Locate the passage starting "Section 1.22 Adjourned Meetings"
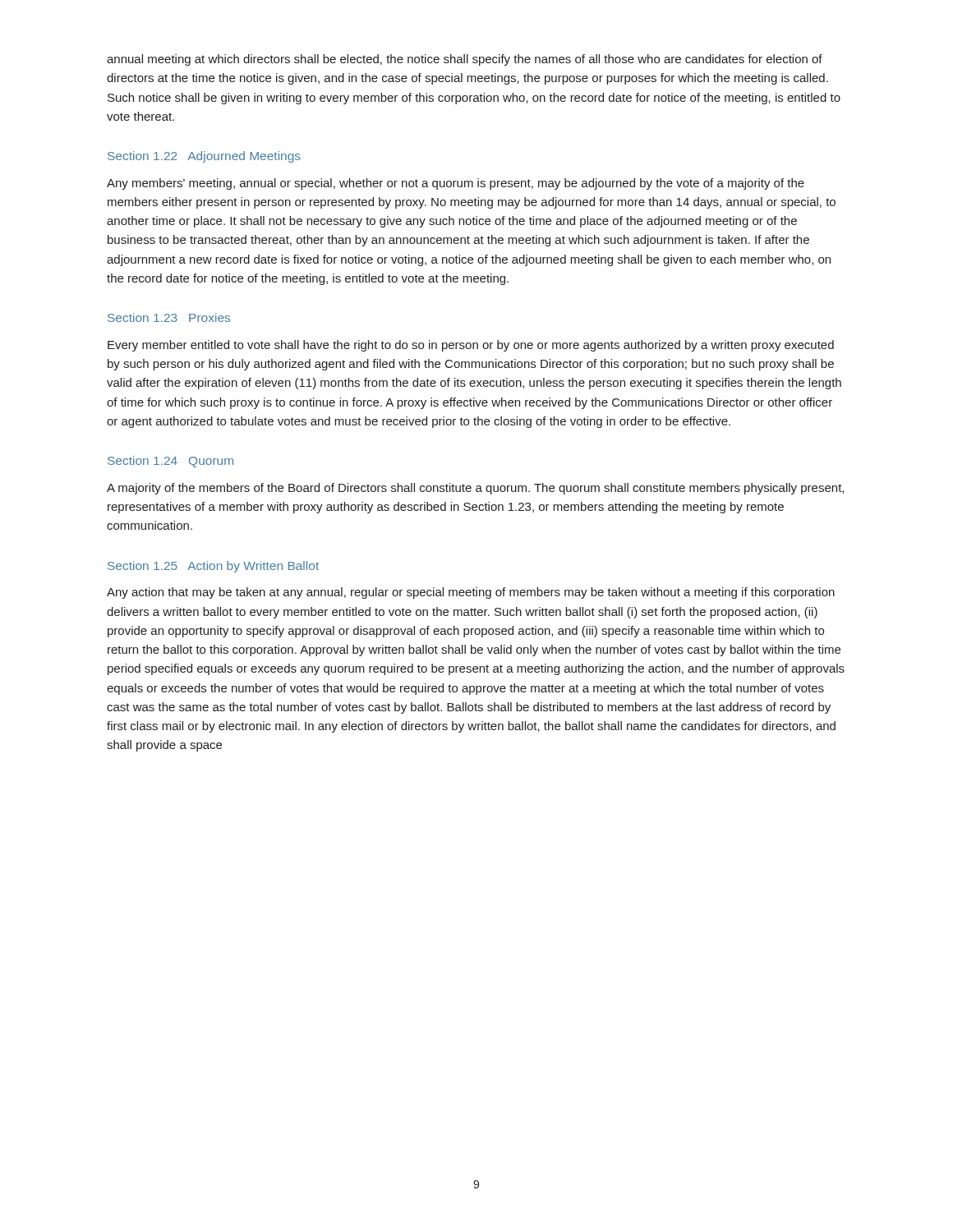 click(204, 156)
